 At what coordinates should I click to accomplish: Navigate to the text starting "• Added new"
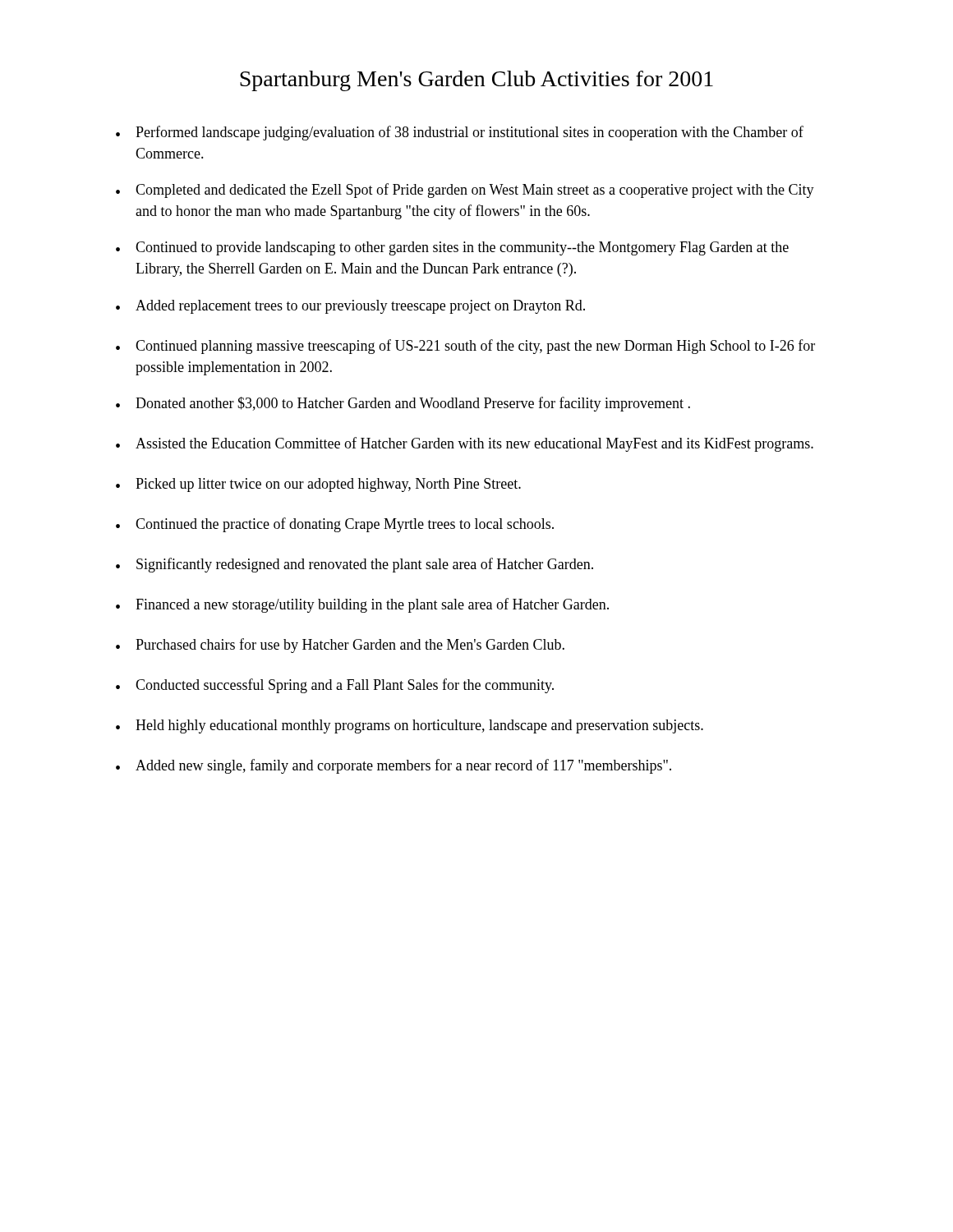pos(394,767)
